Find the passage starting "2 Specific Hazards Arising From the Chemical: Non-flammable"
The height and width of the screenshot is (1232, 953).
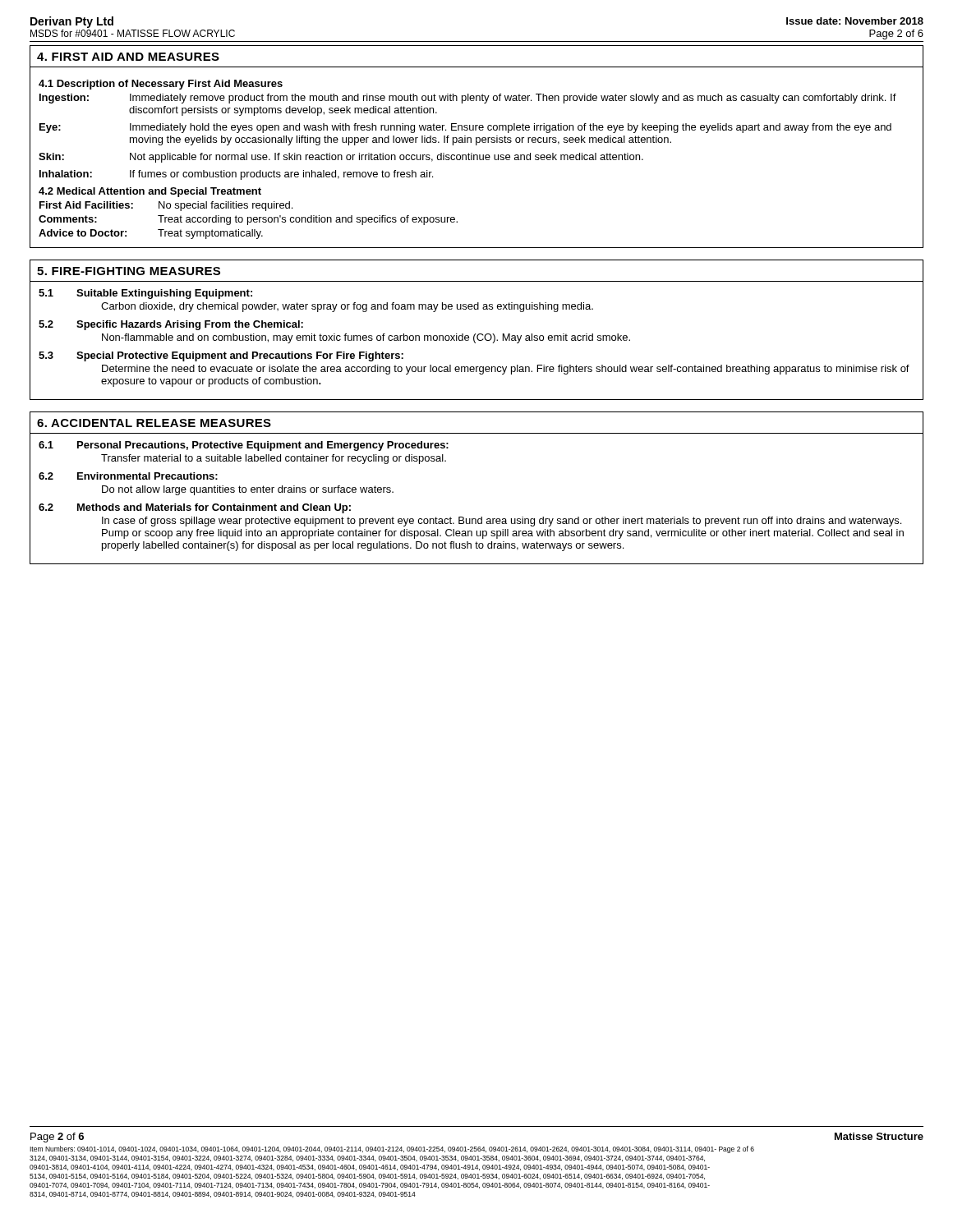tap(476, 331)
